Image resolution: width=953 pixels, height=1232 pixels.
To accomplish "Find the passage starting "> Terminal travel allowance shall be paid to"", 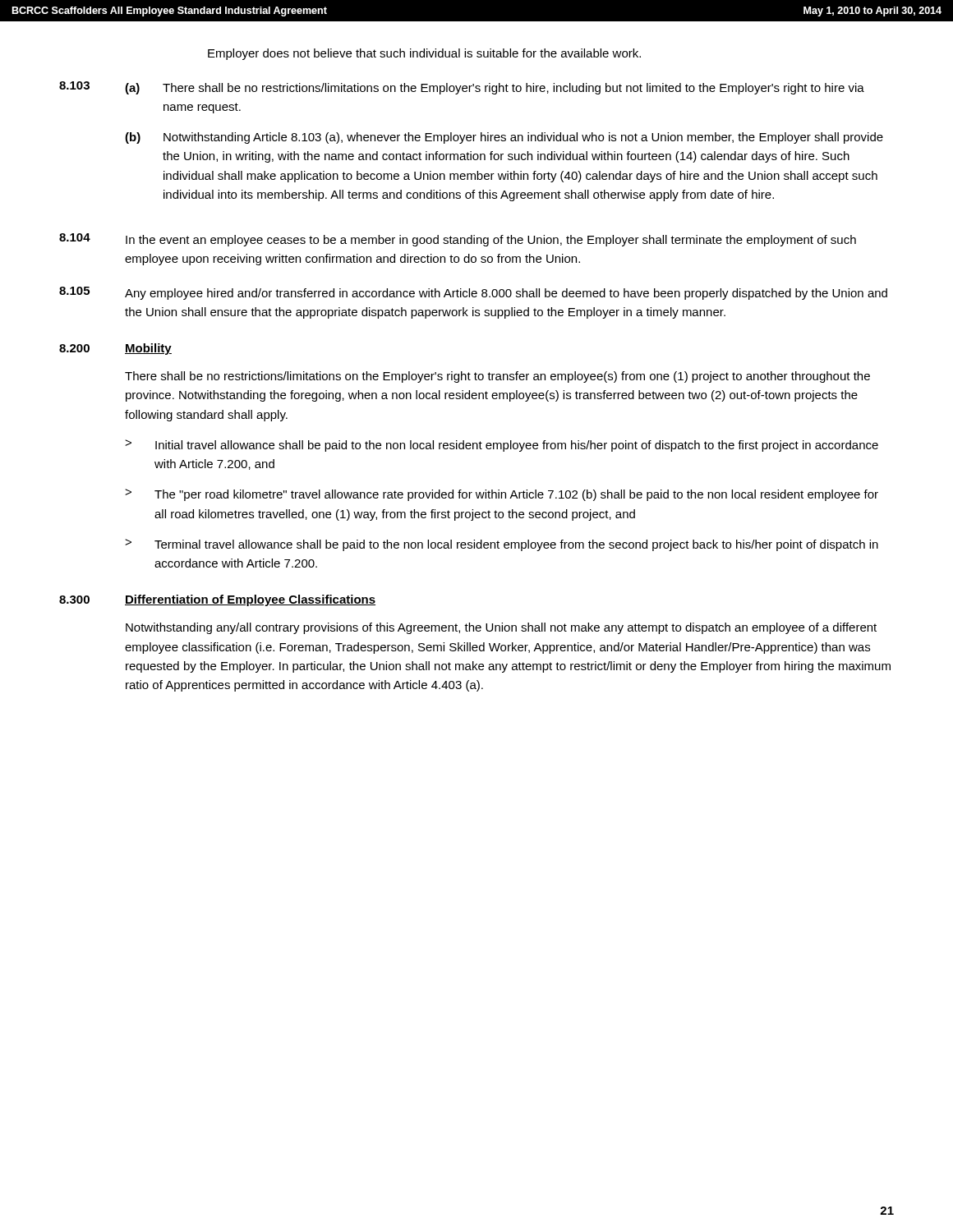I will [x=509, y=554].
